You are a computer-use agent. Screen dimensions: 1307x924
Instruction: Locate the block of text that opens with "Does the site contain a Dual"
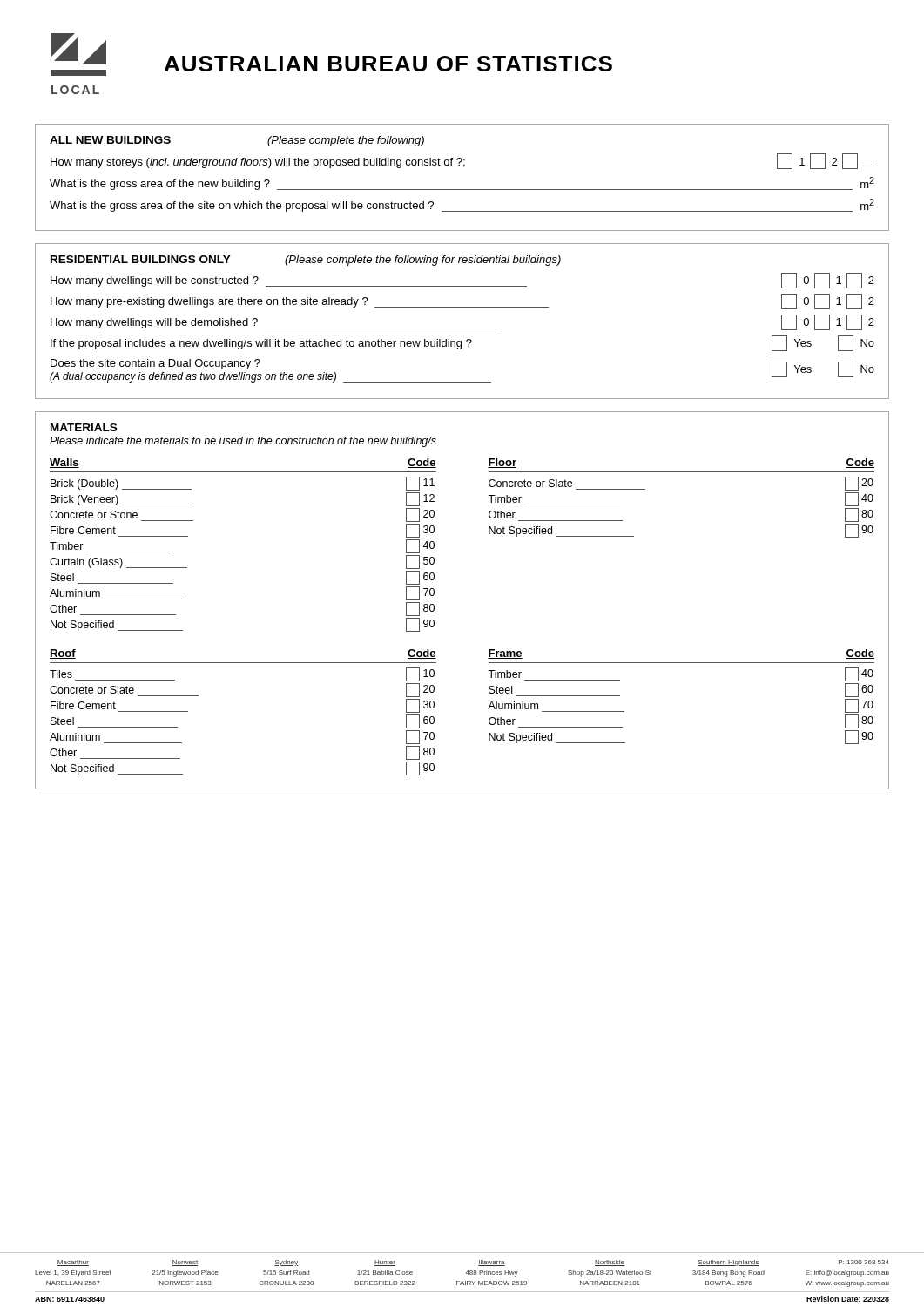point(462,369)
